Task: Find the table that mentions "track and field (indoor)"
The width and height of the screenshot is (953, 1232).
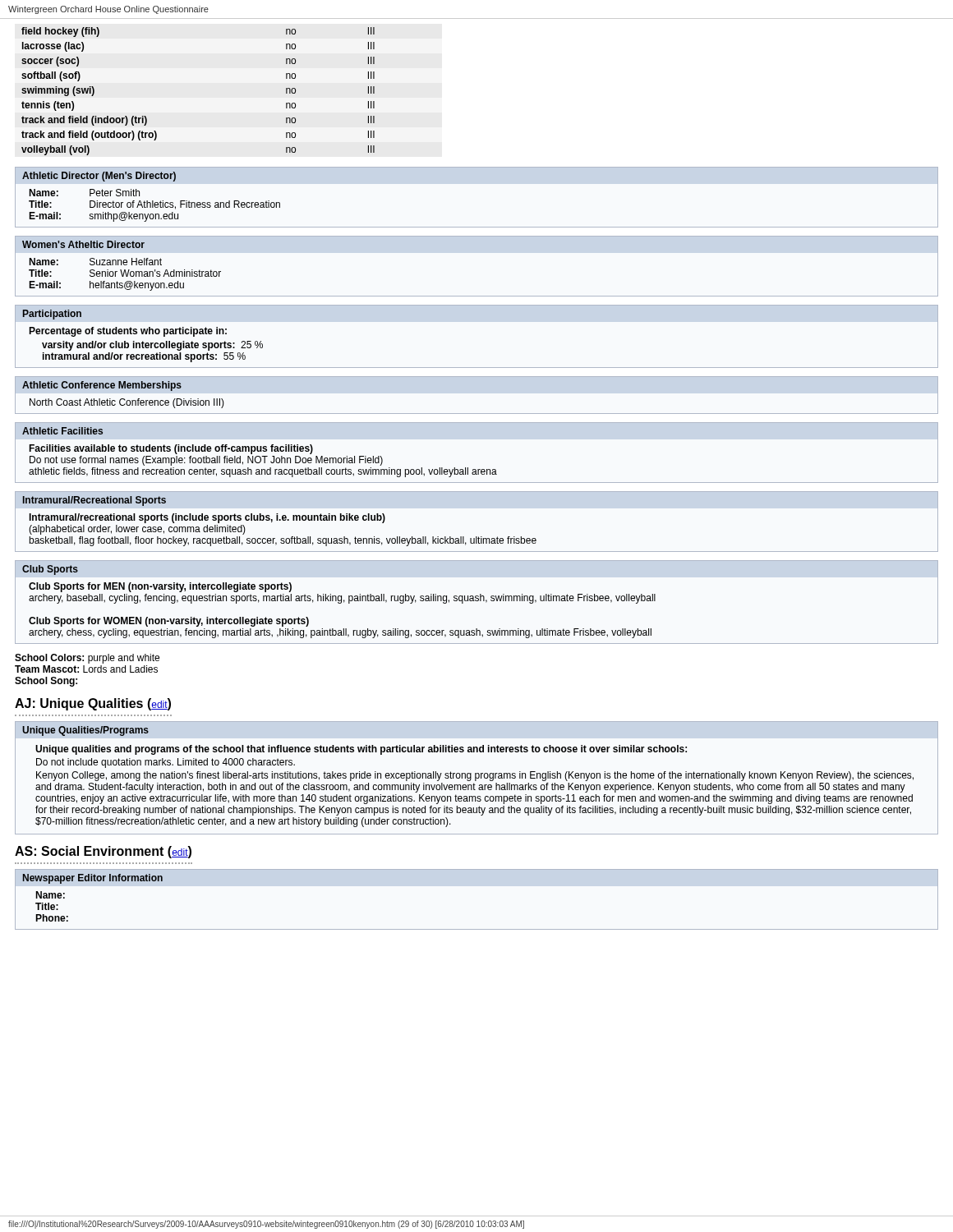Action: [476, 90]
